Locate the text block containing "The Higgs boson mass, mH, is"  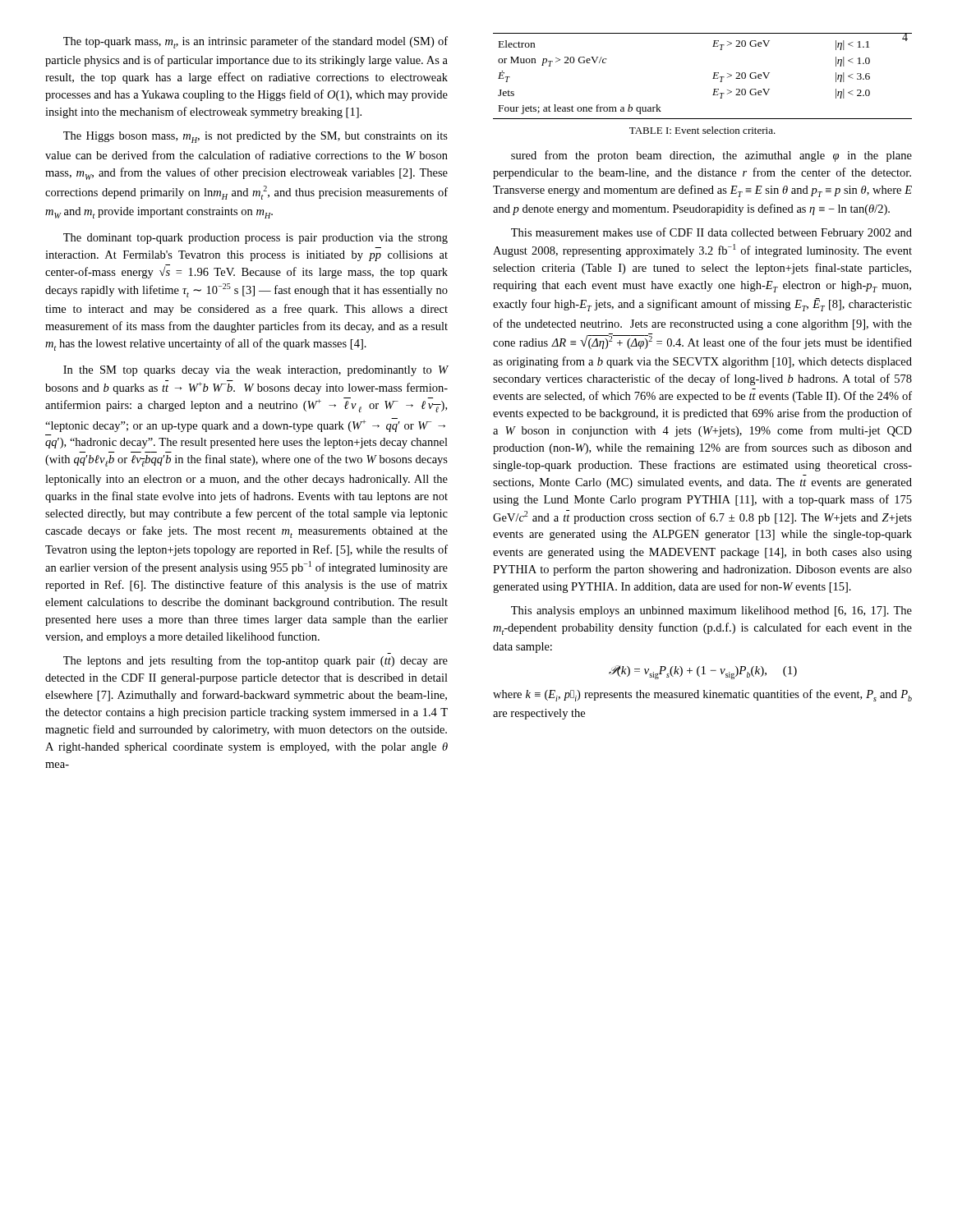click(x=246, y=175)
